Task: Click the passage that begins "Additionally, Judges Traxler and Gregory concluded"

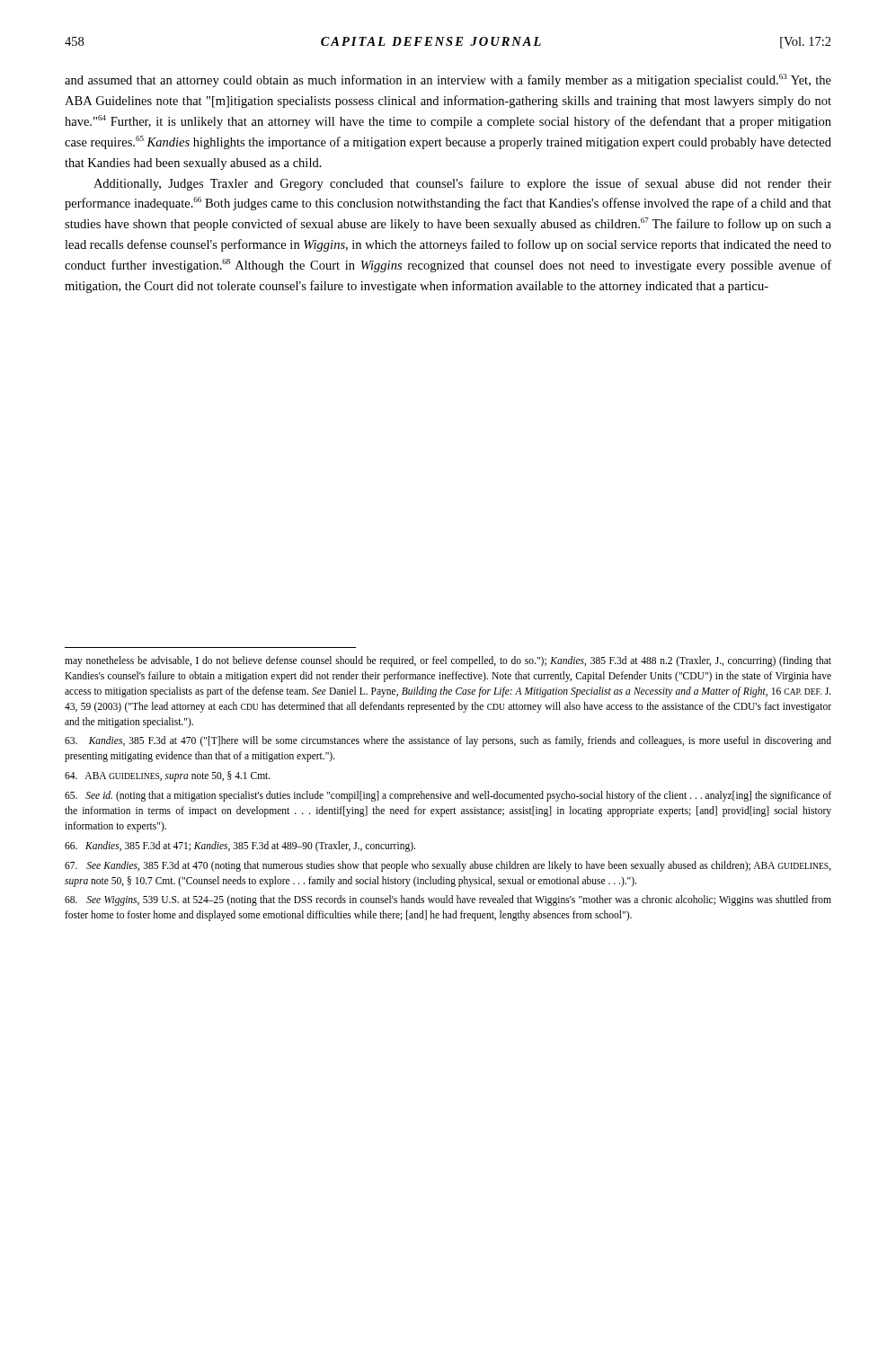Action: pyautogui.click(x=448, y=235)
